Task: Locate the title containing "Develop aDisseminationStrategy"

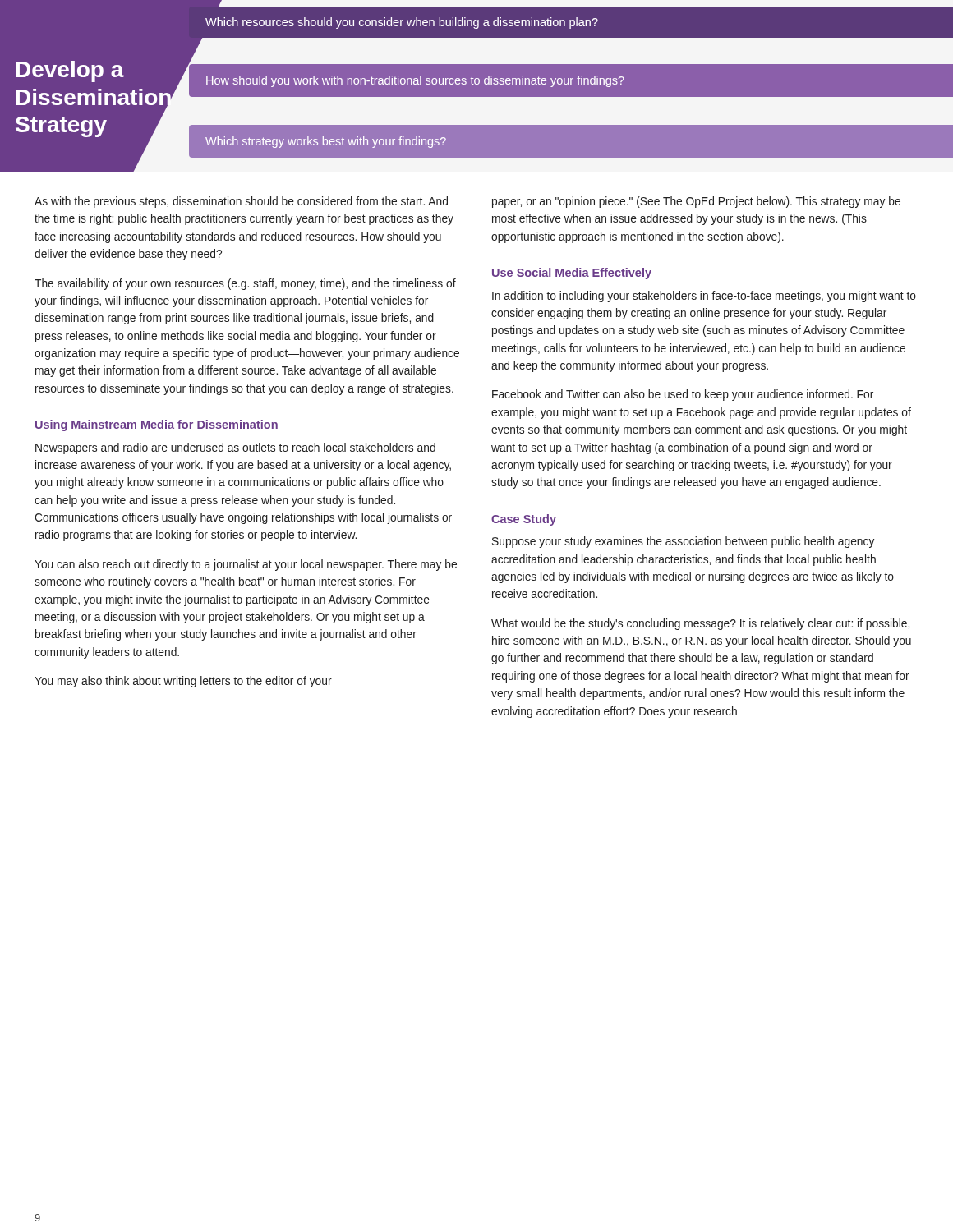Action: (x=93, y=97)
